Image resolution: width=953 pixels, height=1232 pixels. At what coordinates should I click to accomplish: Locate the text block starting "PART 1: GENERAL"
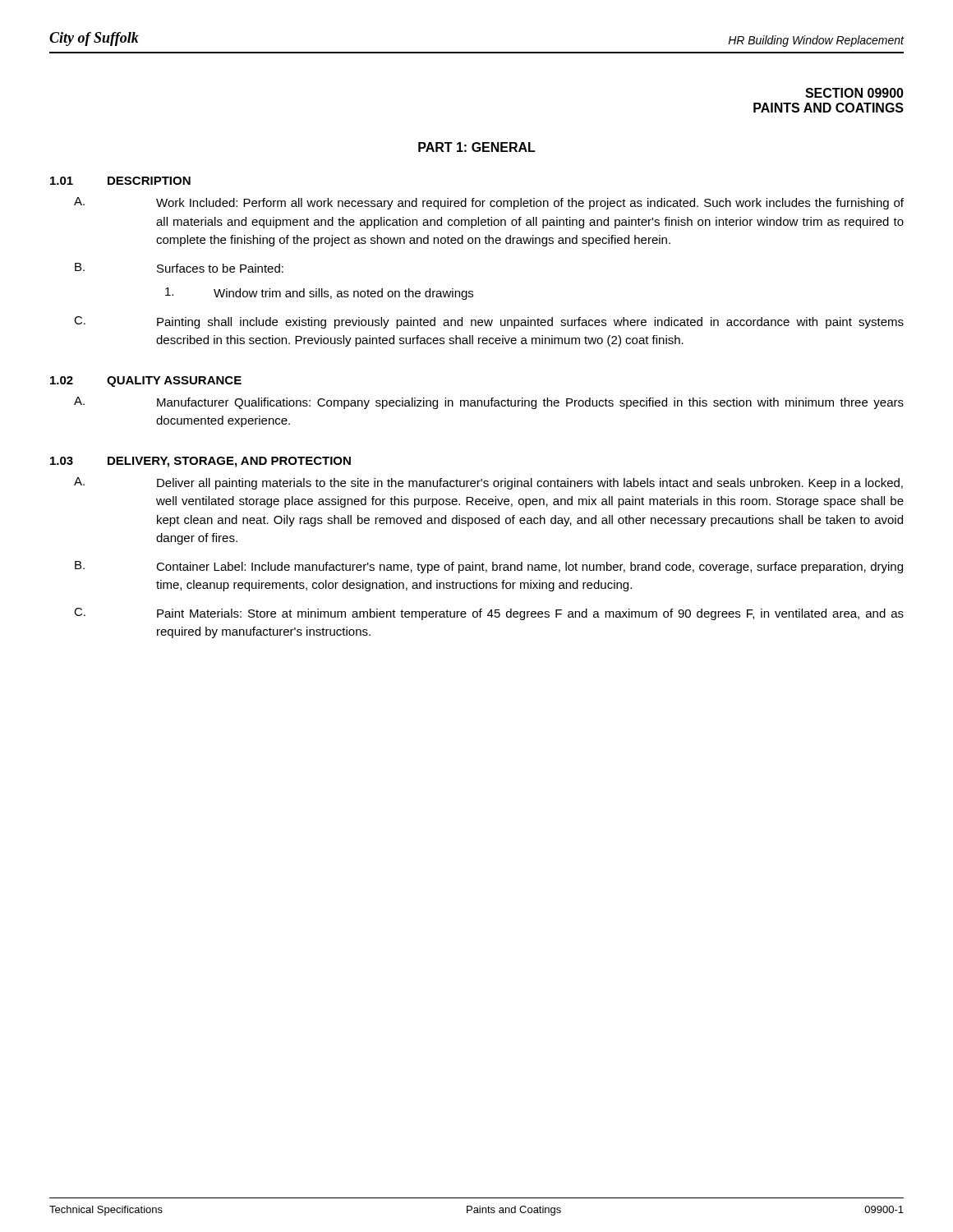[x=476, y=147]
